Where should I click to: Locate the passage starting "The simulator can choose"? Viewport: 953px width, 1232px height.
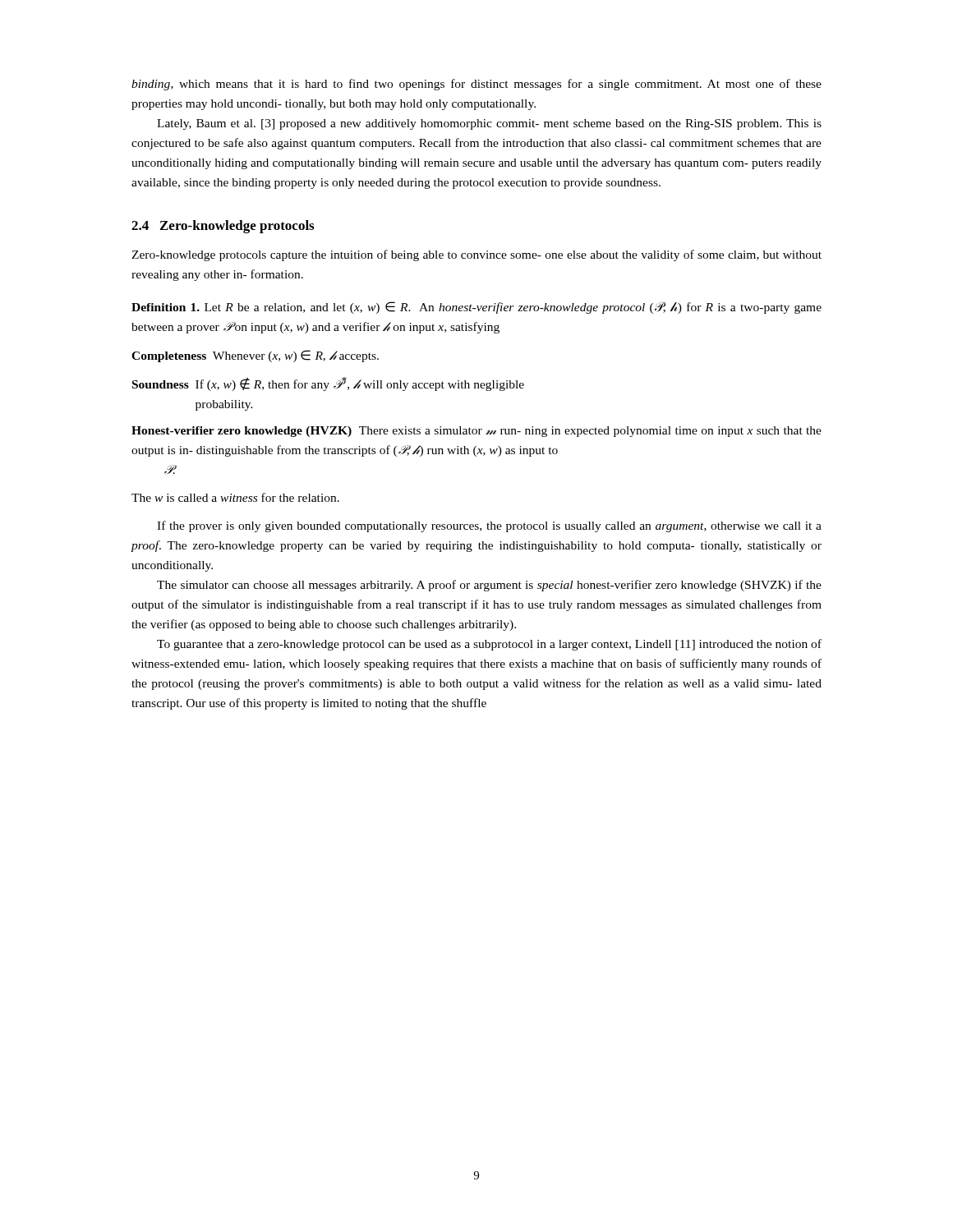(x=476, y=604)
